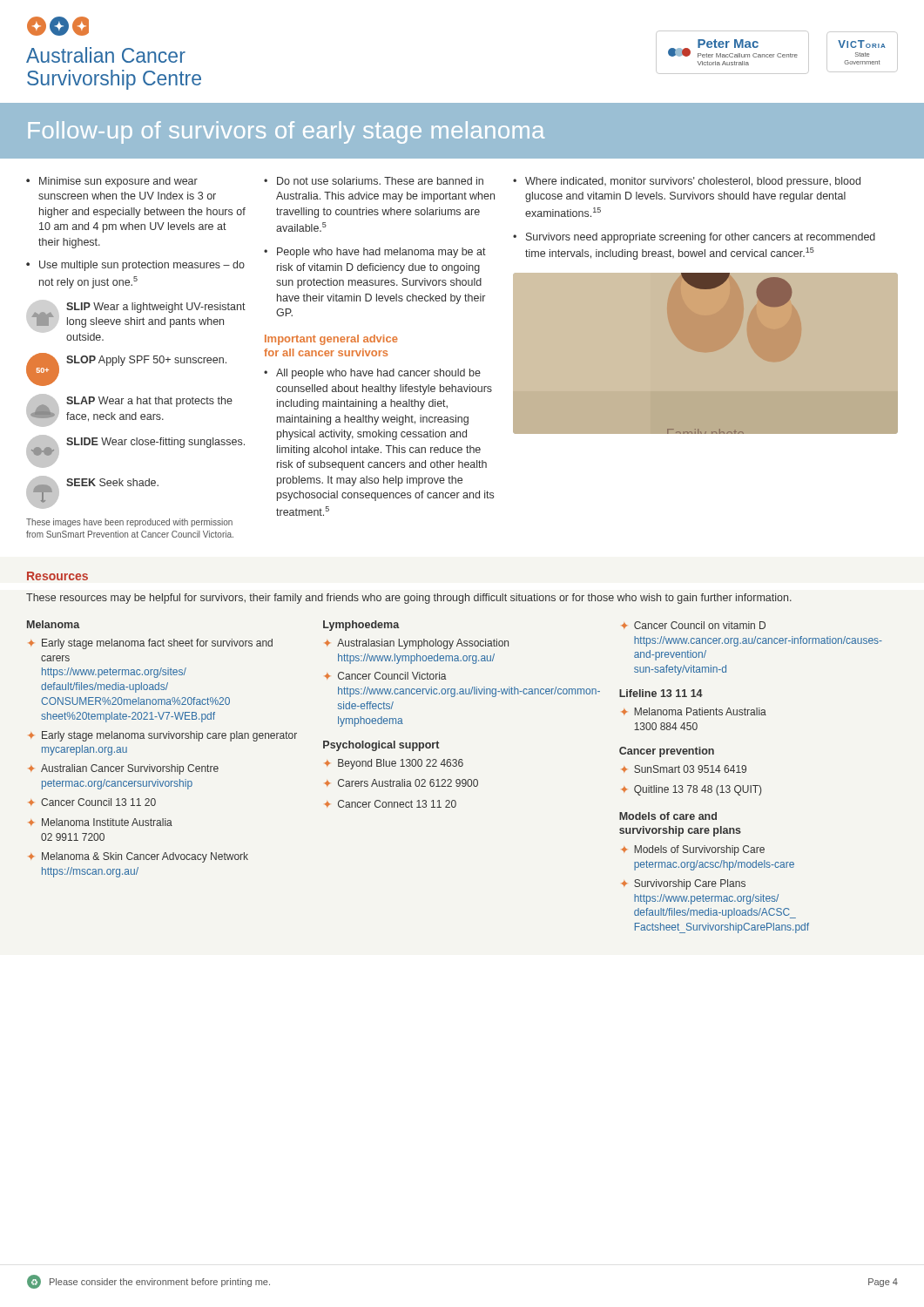Click on the passage starting "✦ Cancer Connect 13 11"
This screenshot has width=924, height=1307.
point(389,805)
